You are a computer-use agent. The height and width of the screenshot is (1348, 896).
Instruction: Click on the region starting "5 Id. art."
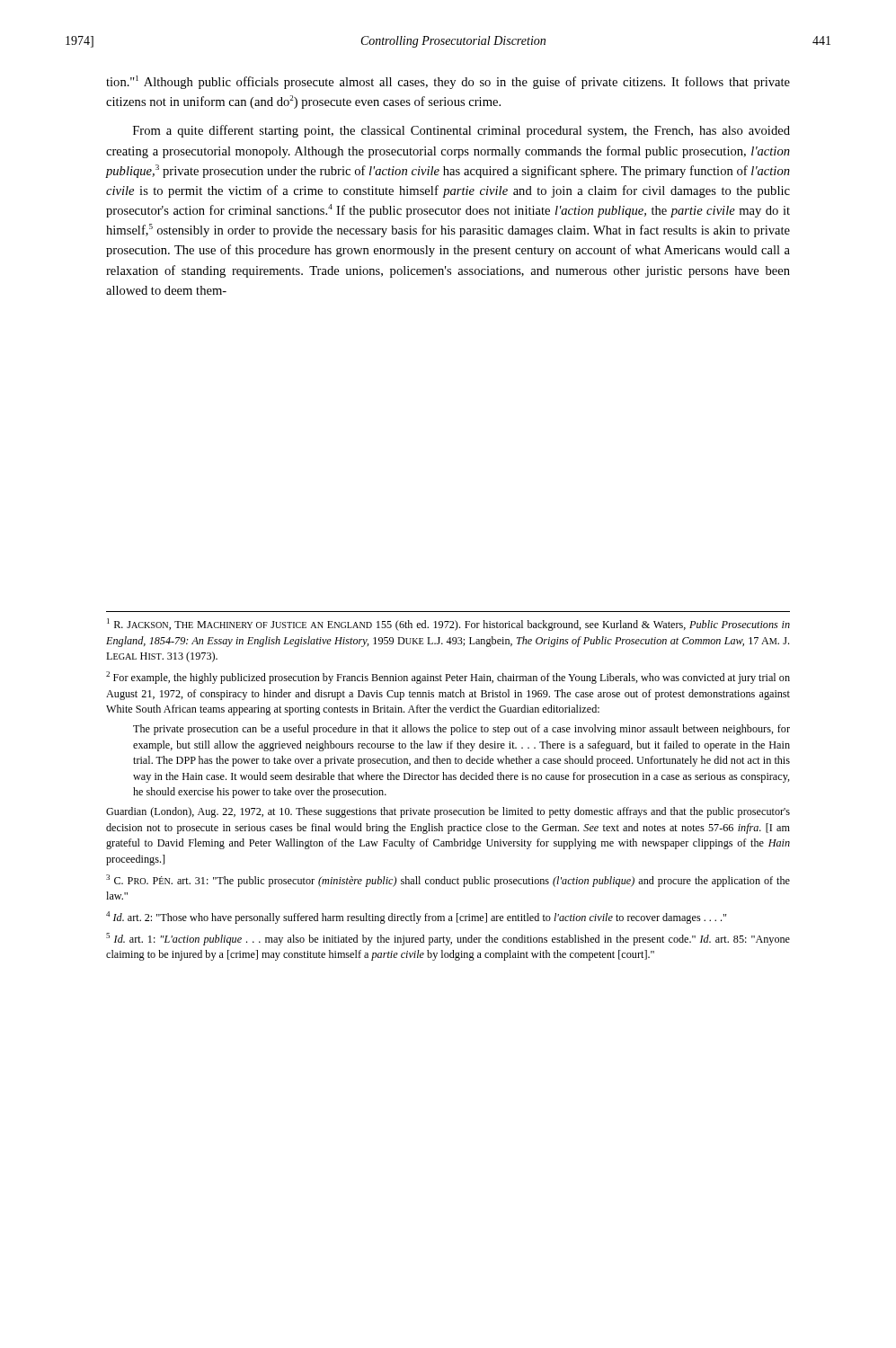coord(448,946)
